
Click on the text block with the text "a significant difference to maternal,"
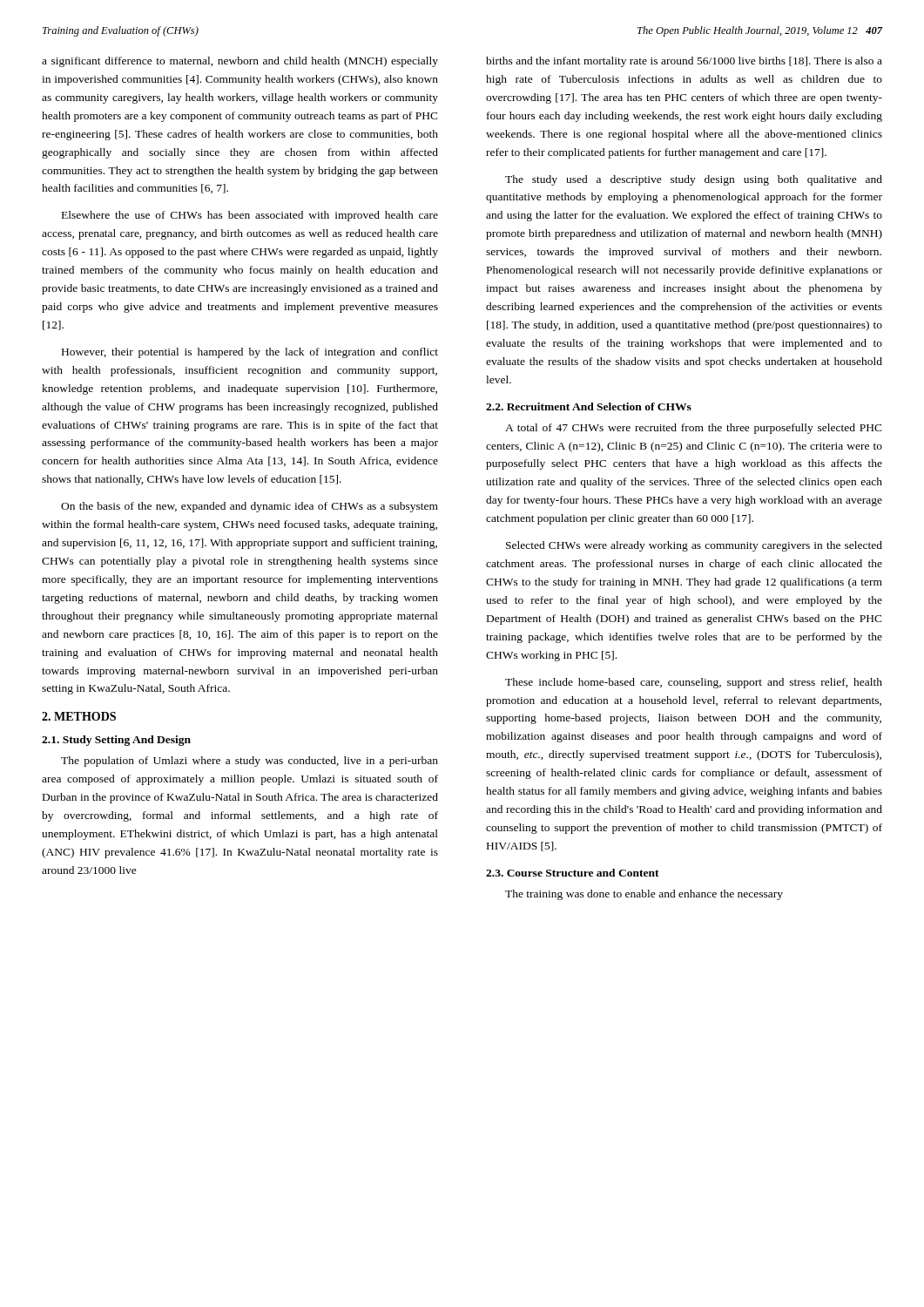(x=240, y=125)
